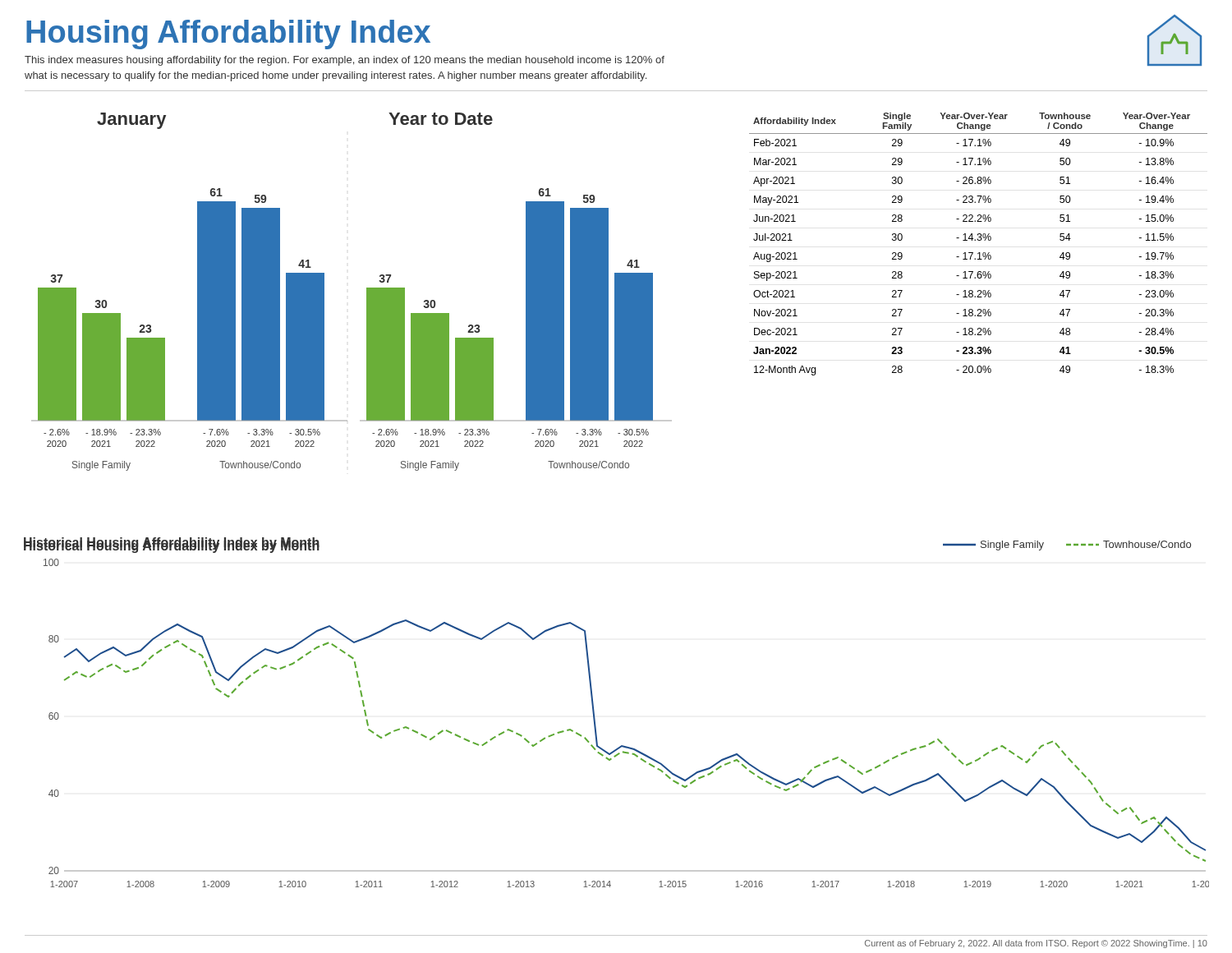Point to the section header beginning "Historical Housing Affordability Index by"
This screenshot has width=1232, height=953.
(171, 543)
